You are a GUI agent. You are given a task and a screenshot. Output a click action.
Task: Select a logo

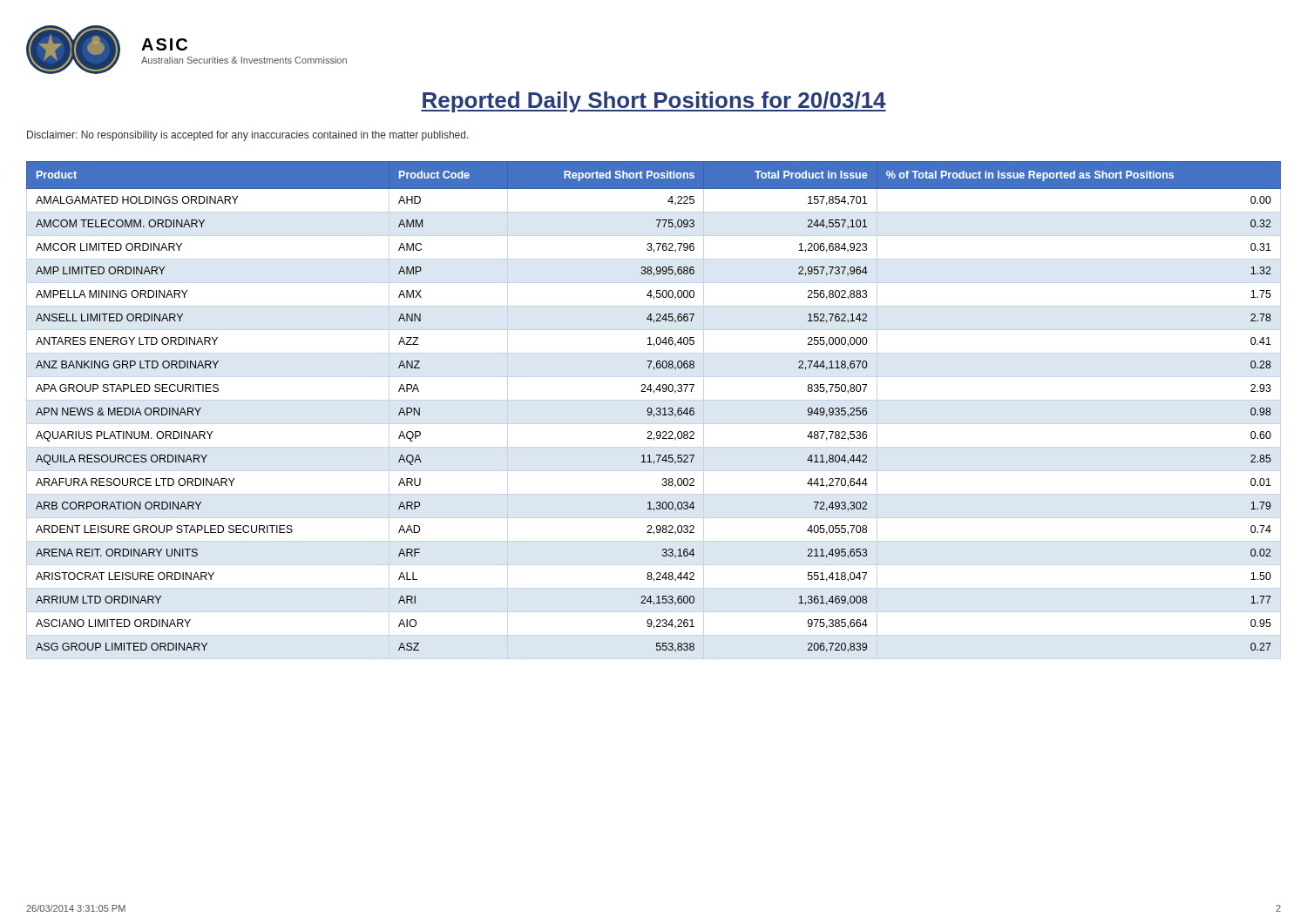coord(187,50)
